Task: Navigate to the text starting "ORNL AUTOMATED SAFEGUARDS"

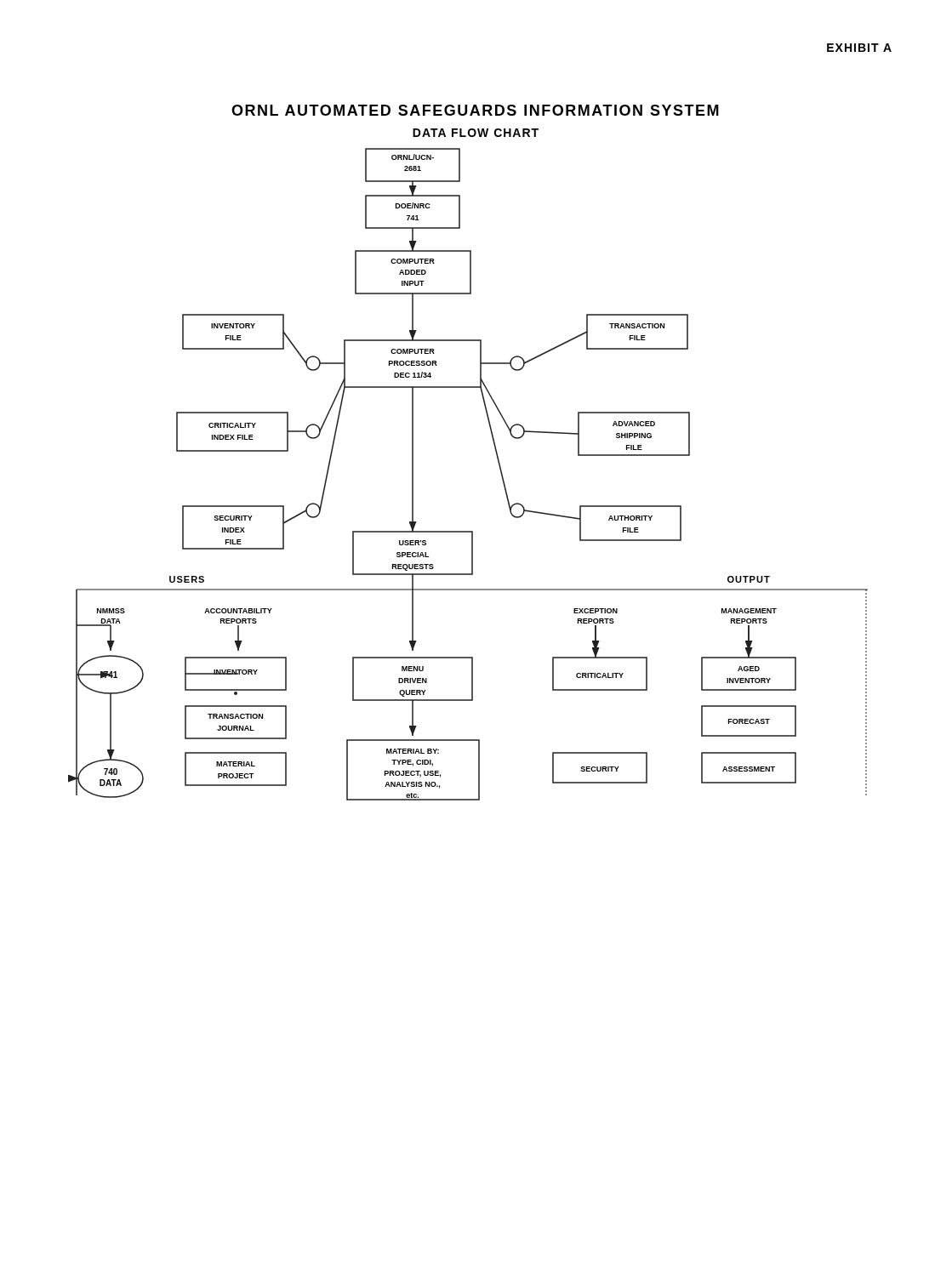Action: [x=476, y=111]
